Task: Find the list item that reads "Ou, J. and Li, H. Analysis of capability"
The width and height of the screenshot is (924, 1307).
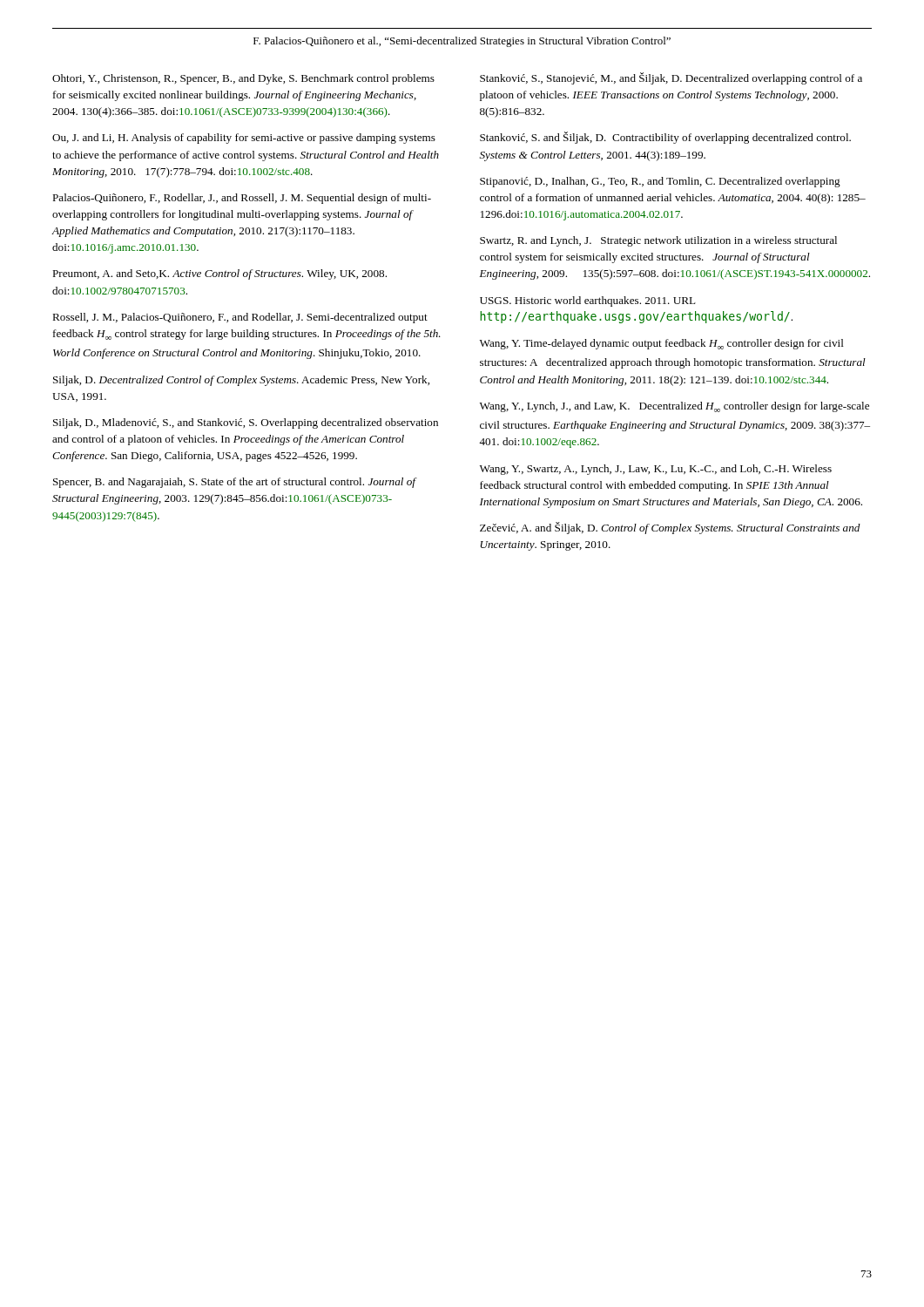Action: click(x=246, y=154)
